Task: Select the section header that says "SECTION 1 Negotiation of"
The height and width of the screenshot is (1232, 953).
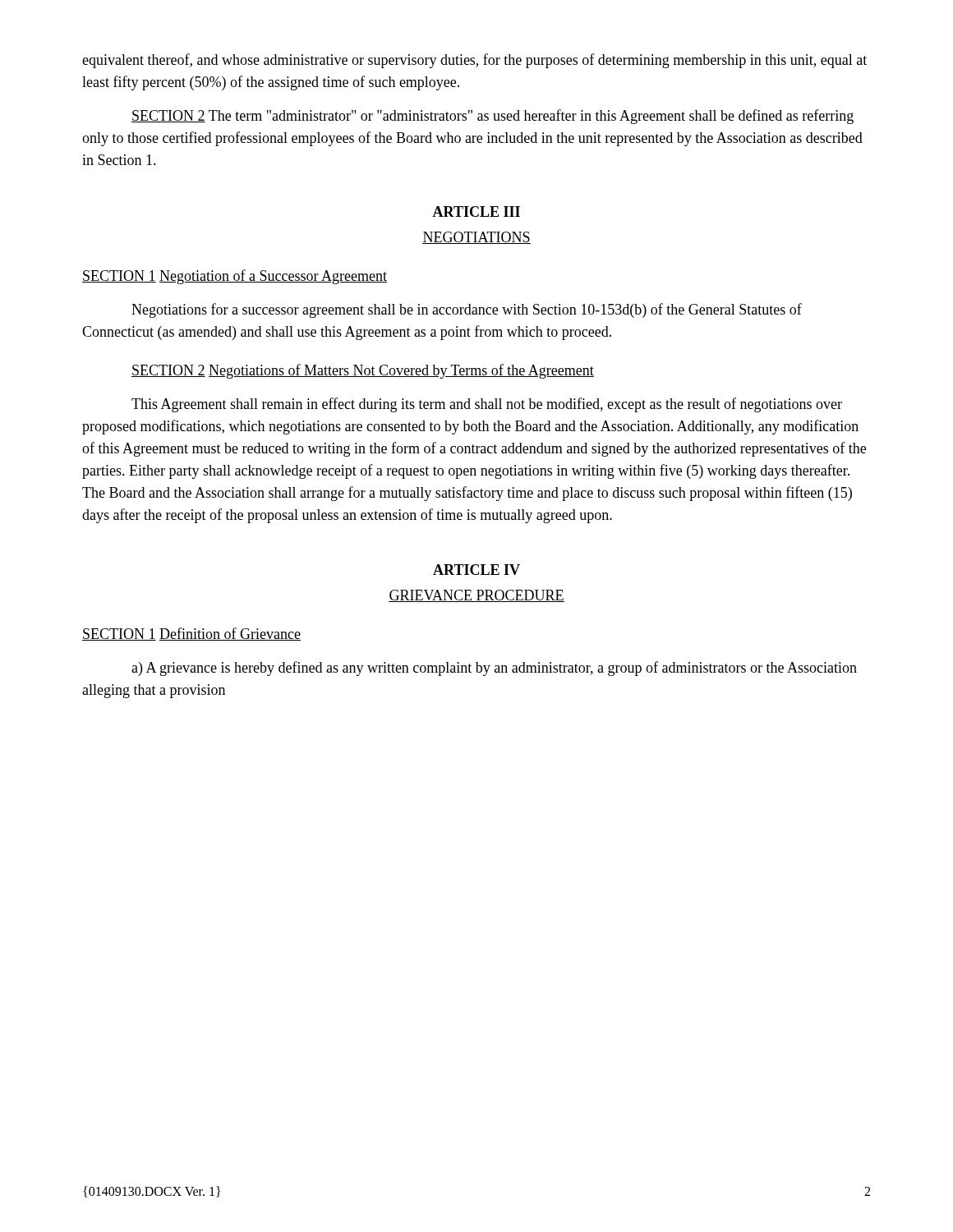Action: coord(235,277)
